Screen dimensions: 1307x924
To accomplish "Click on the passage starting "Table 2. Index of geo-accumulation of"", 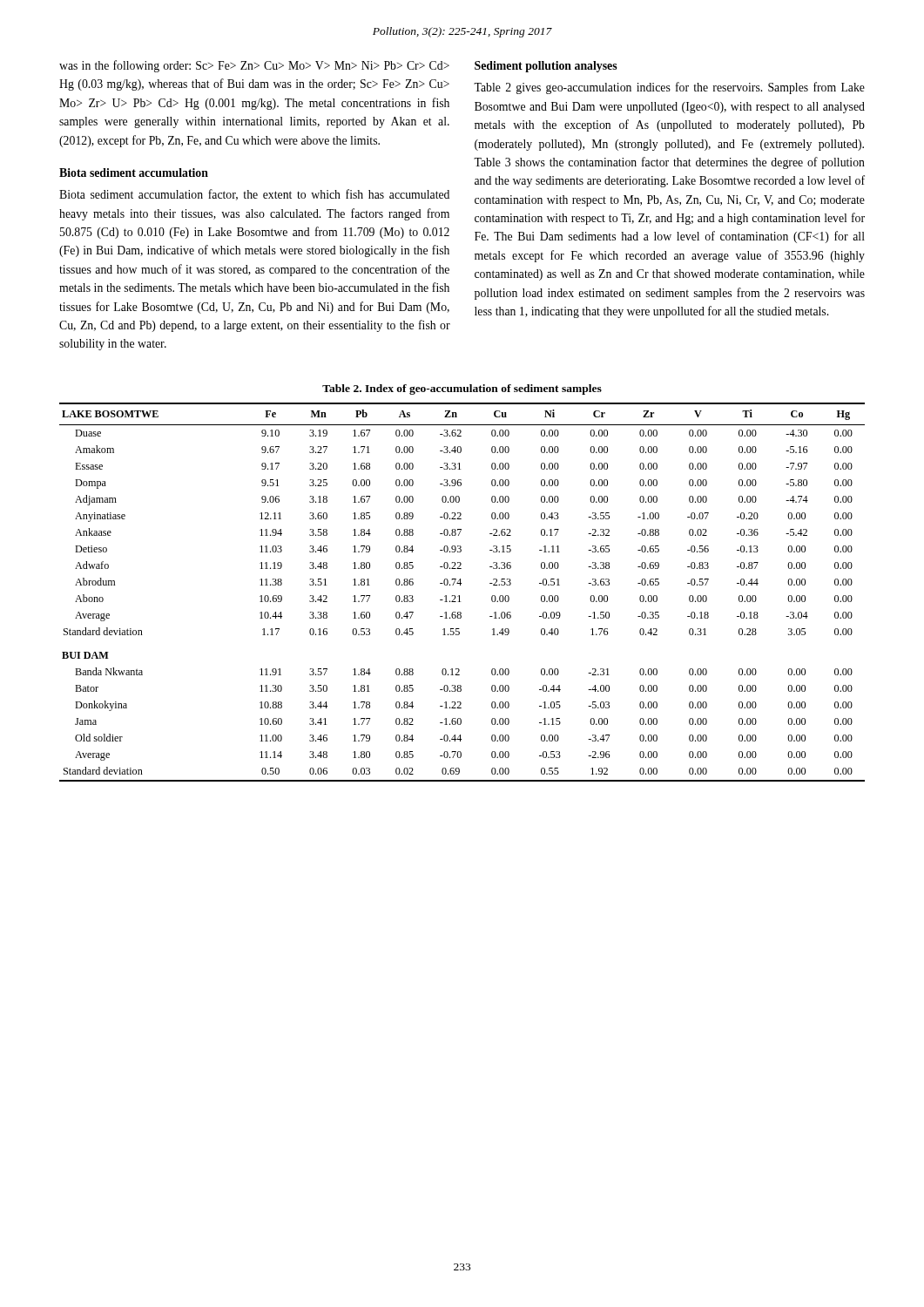I will [462, 388].
